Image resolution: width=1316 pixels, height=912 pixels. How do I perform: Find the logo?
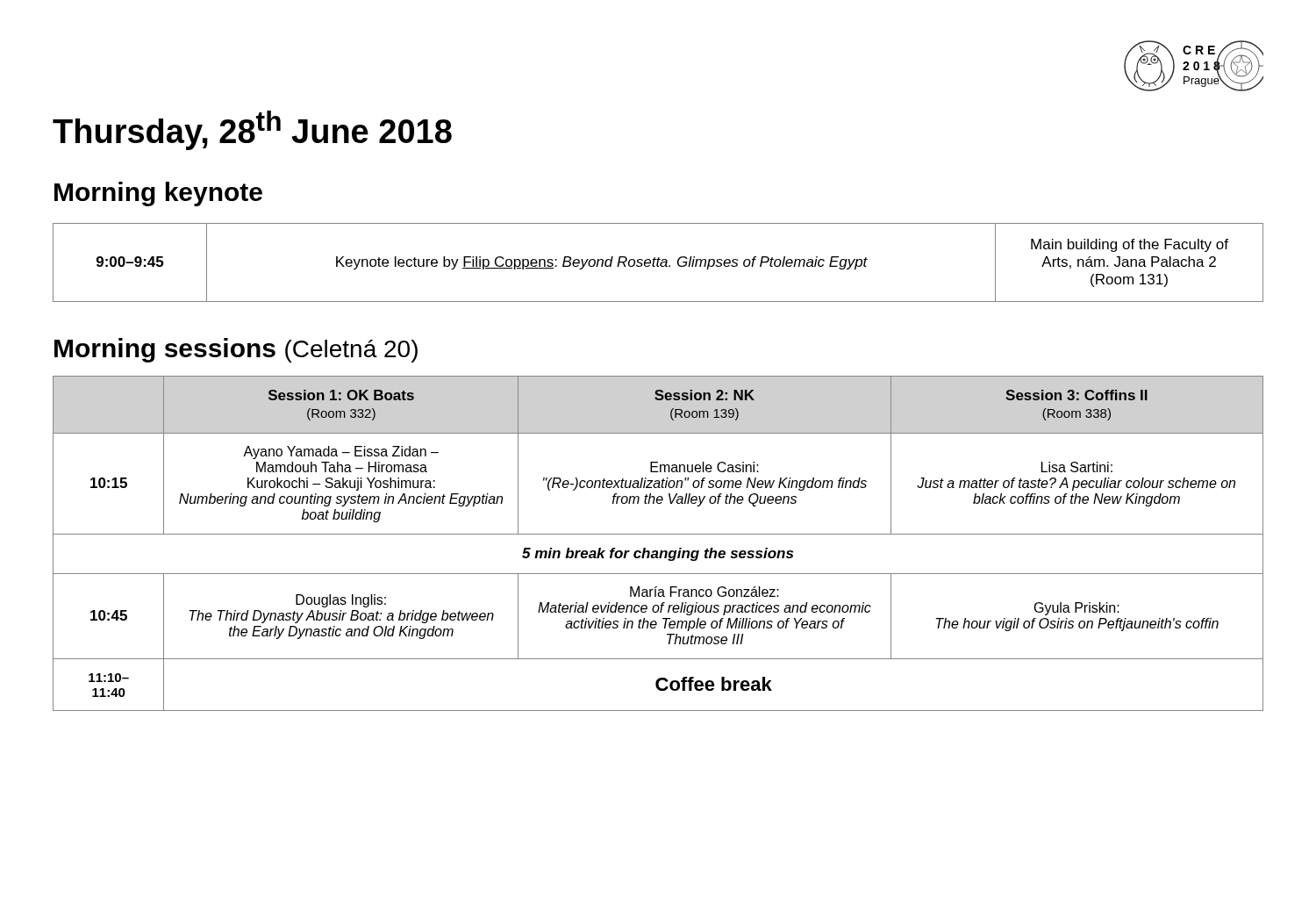click(1193, 66)
